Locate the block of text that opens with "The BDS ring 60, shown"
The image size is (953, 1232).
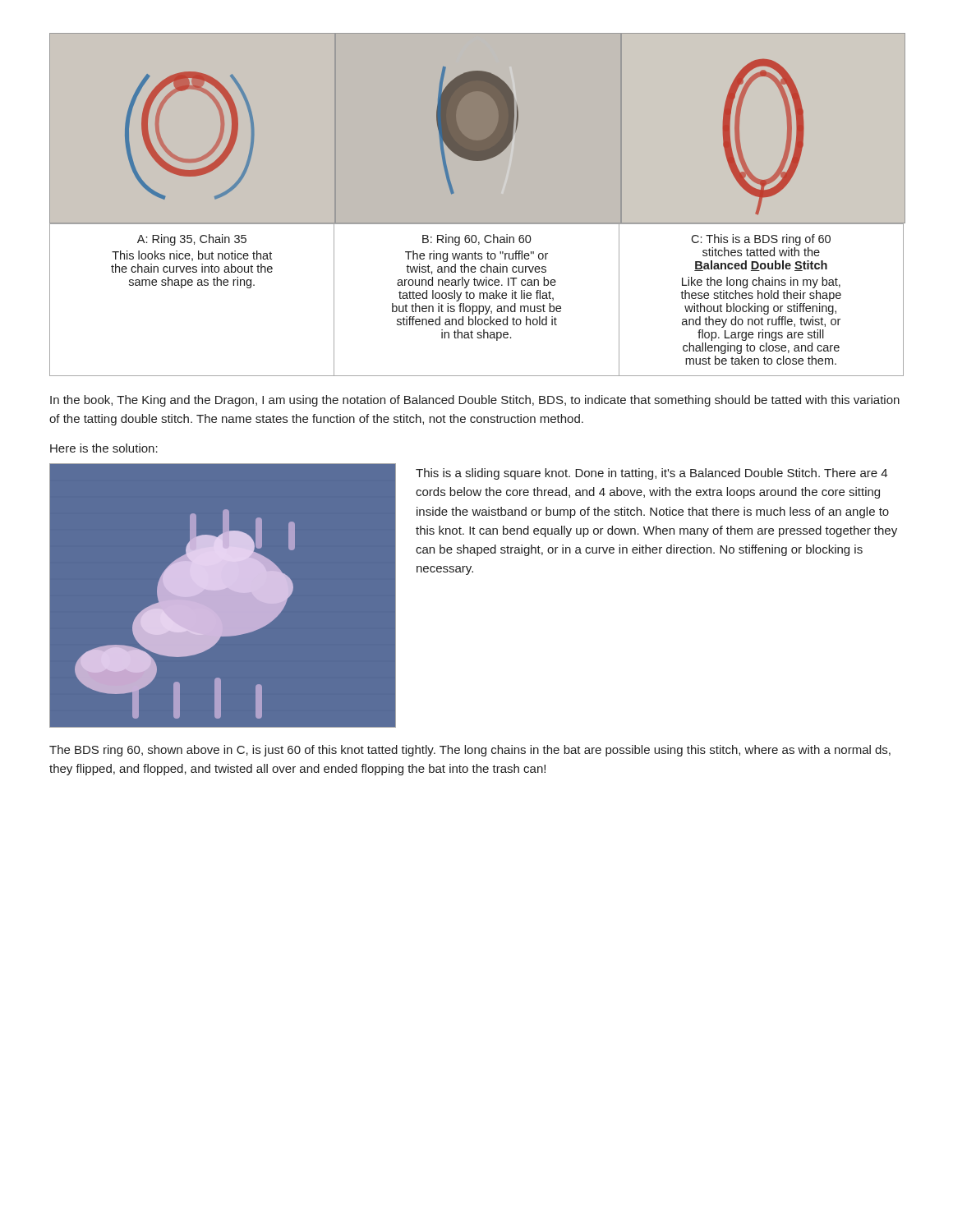pyautogui.click(x=470, y=759)
